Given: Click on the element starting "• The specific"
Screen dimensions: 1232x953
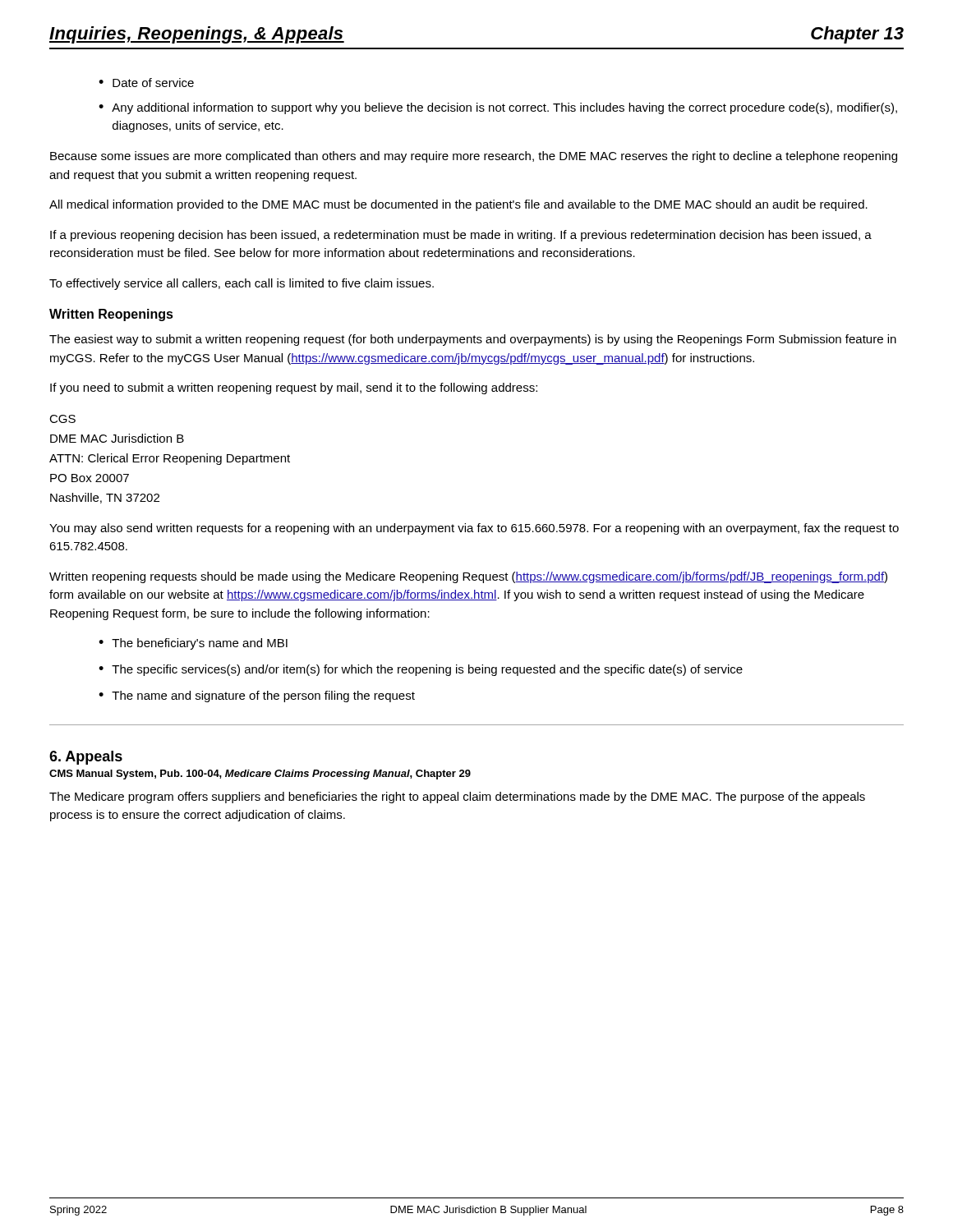Looking at the screenshot, I should [421, 669].
